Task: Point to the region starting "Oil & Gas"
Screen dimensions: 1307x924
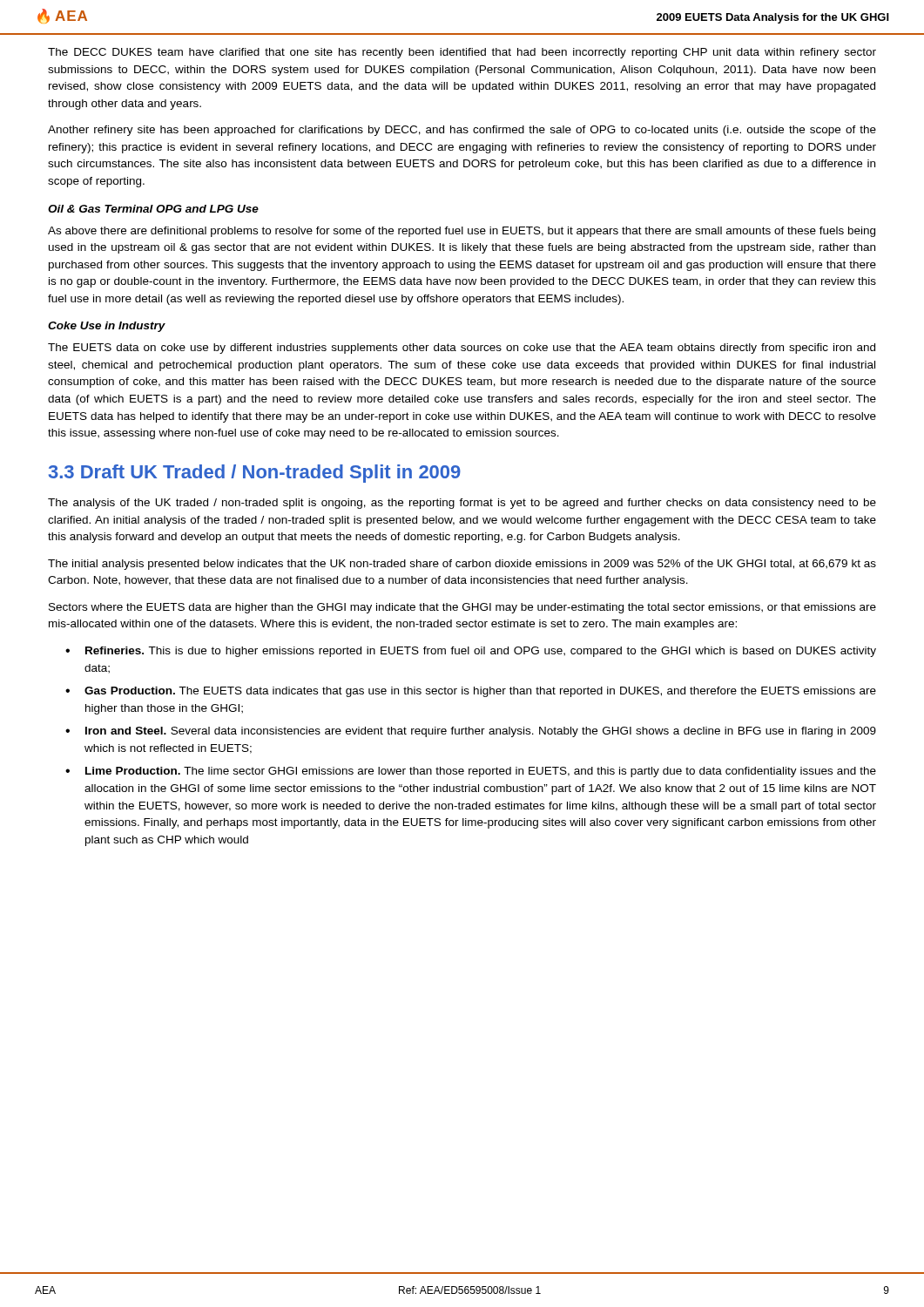Action: tap(153, 208)
